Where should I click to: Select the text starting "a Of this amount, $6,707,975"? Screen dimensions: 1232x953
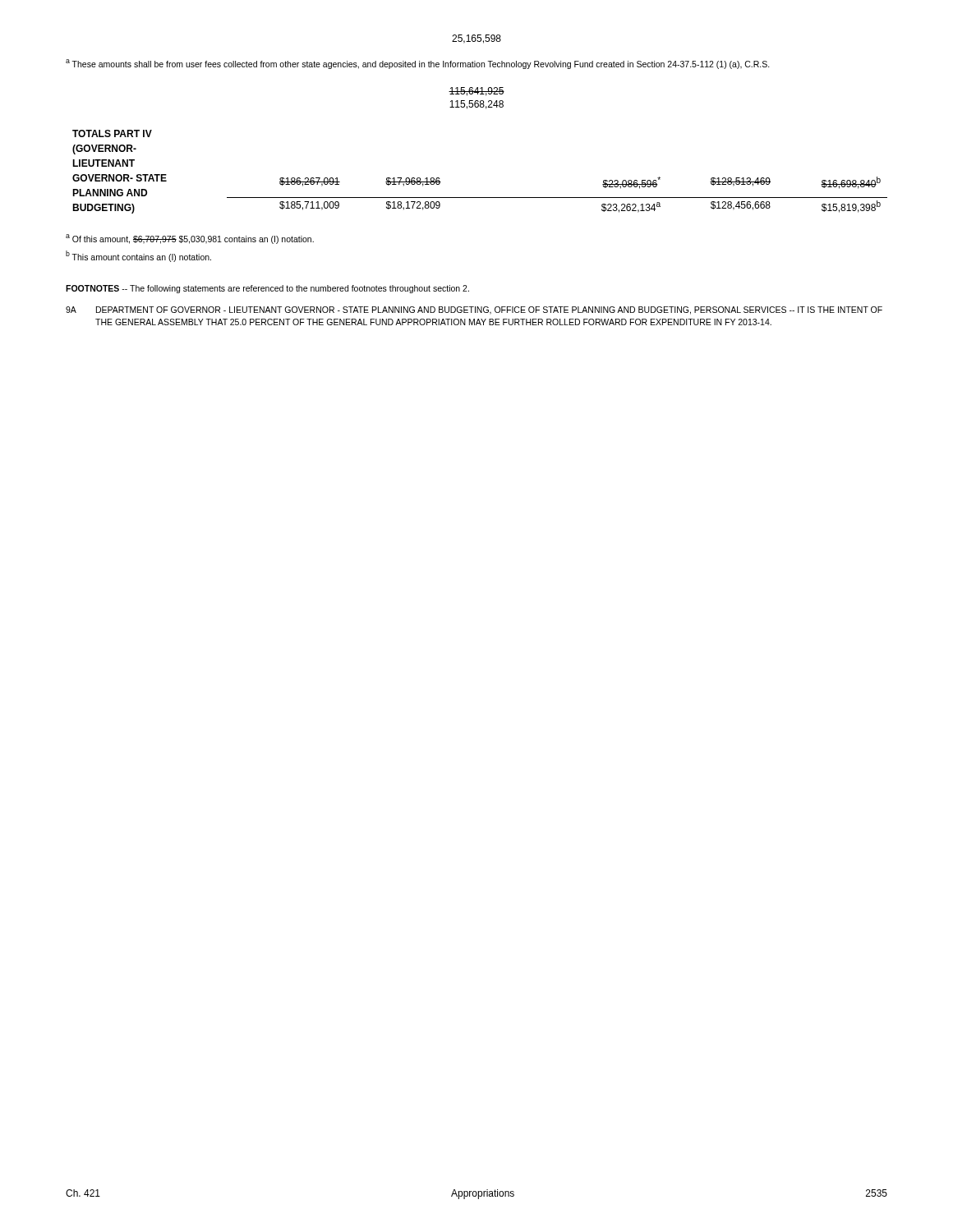coord(190,238)
